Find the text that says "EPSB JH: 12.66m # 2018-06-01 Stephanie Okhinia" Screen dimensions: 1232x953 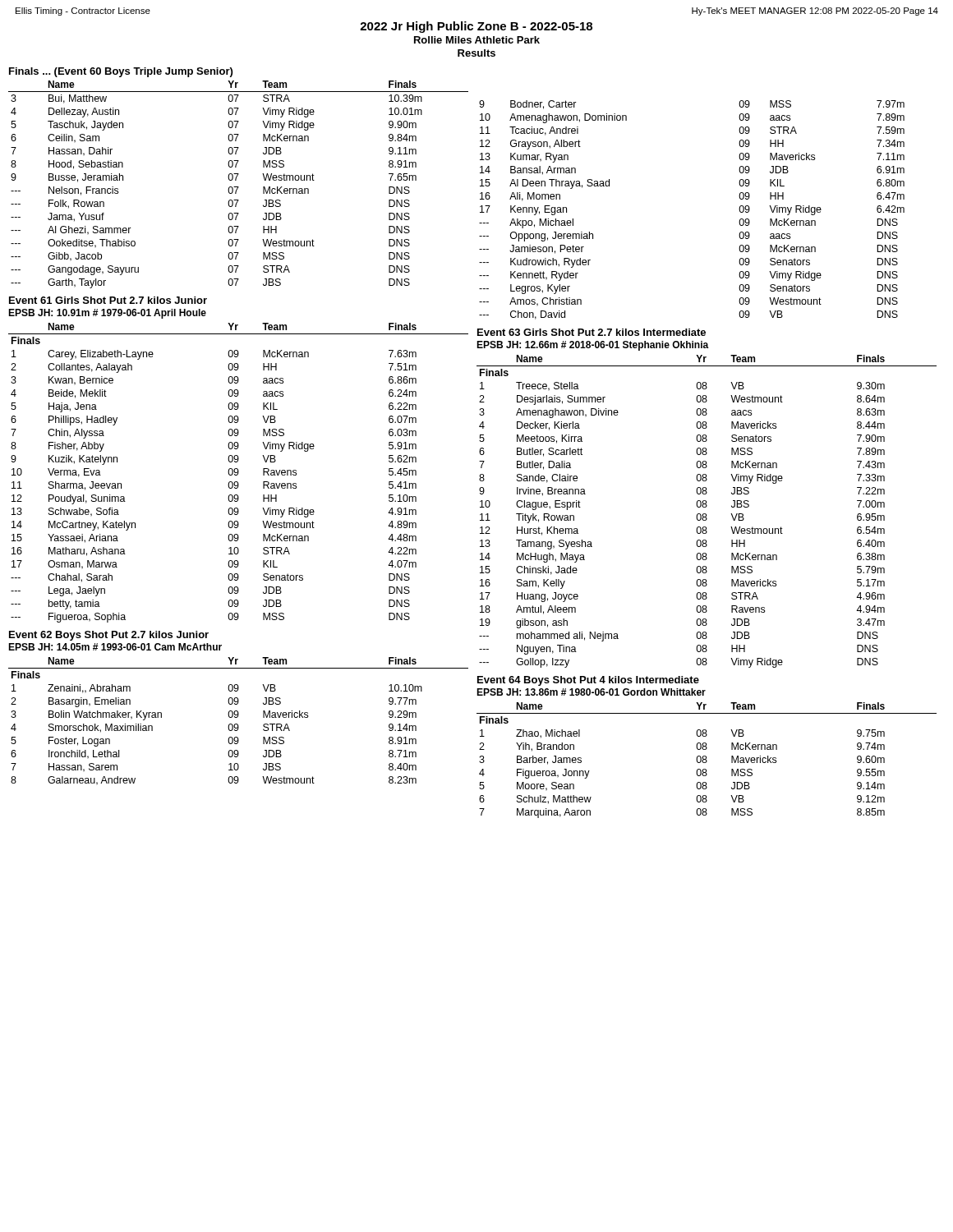tap(592, 345)
